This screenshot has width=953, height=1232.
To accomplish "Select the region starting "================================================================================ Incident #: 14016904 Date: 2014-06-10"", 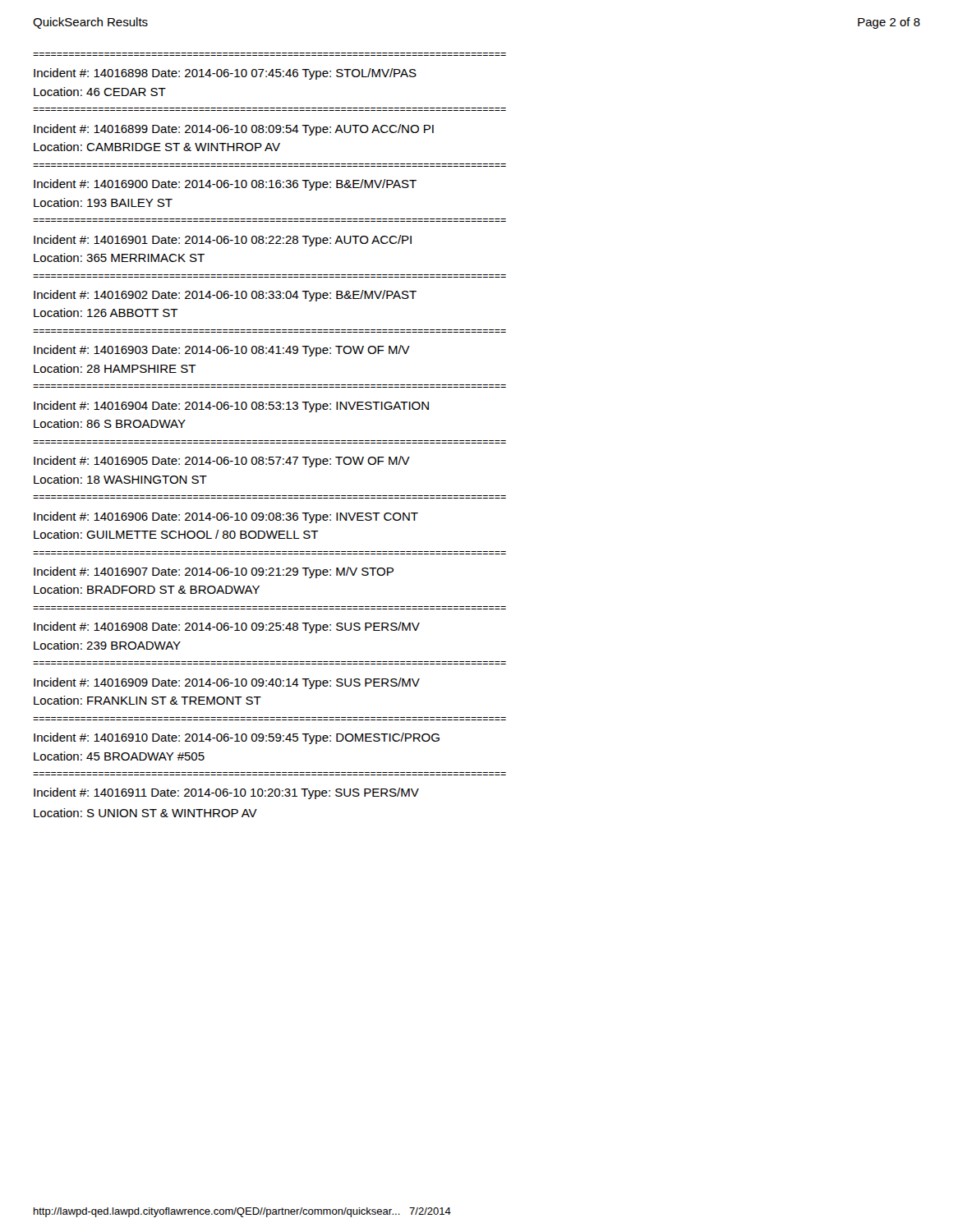I will click(x=231, y=407).
